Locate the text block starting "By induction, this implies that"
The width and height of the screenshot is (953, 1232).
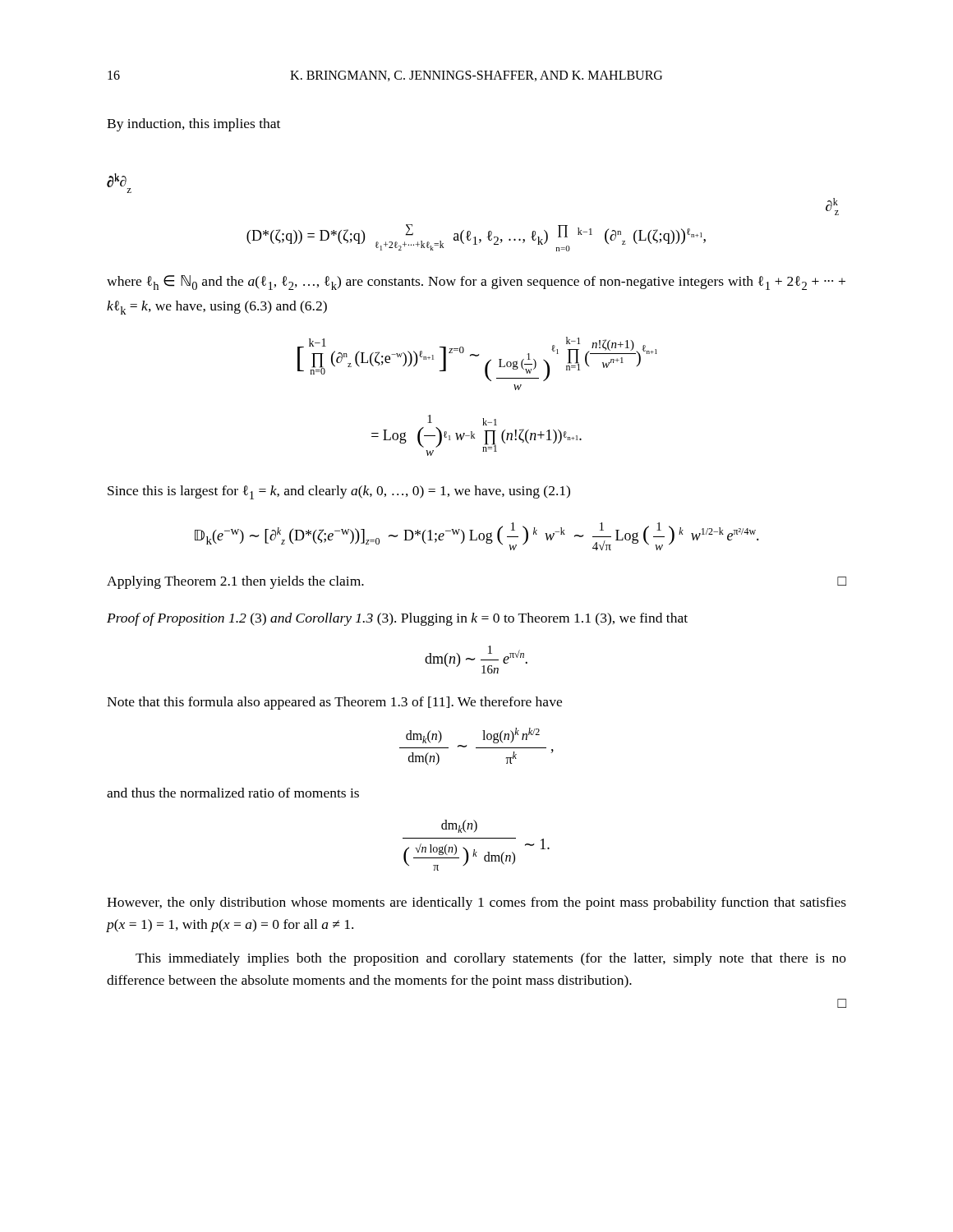[x=194, y=123]
